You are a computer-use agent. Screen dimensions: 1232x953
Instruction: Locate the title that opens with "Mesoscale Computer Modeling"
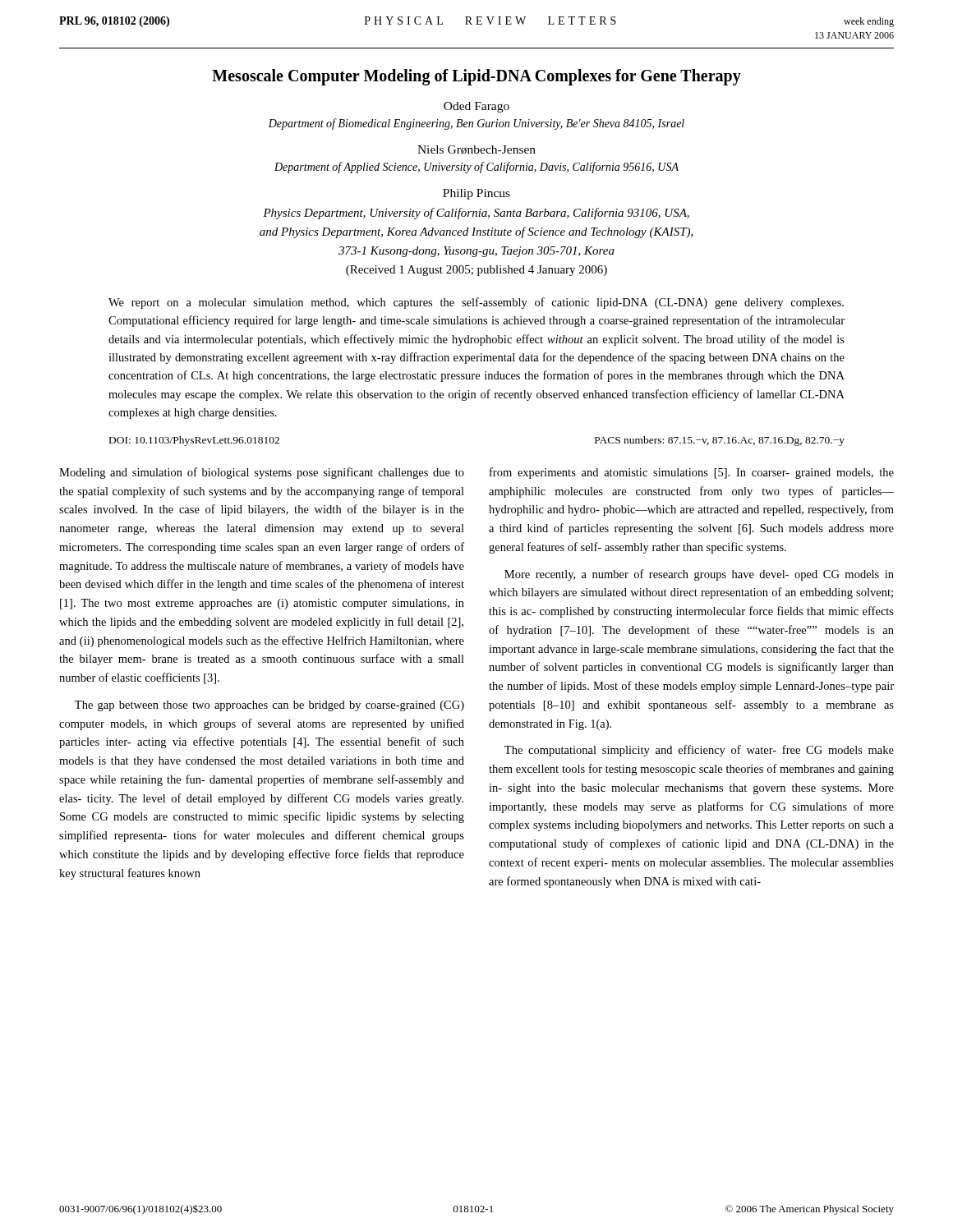(476, 76)
